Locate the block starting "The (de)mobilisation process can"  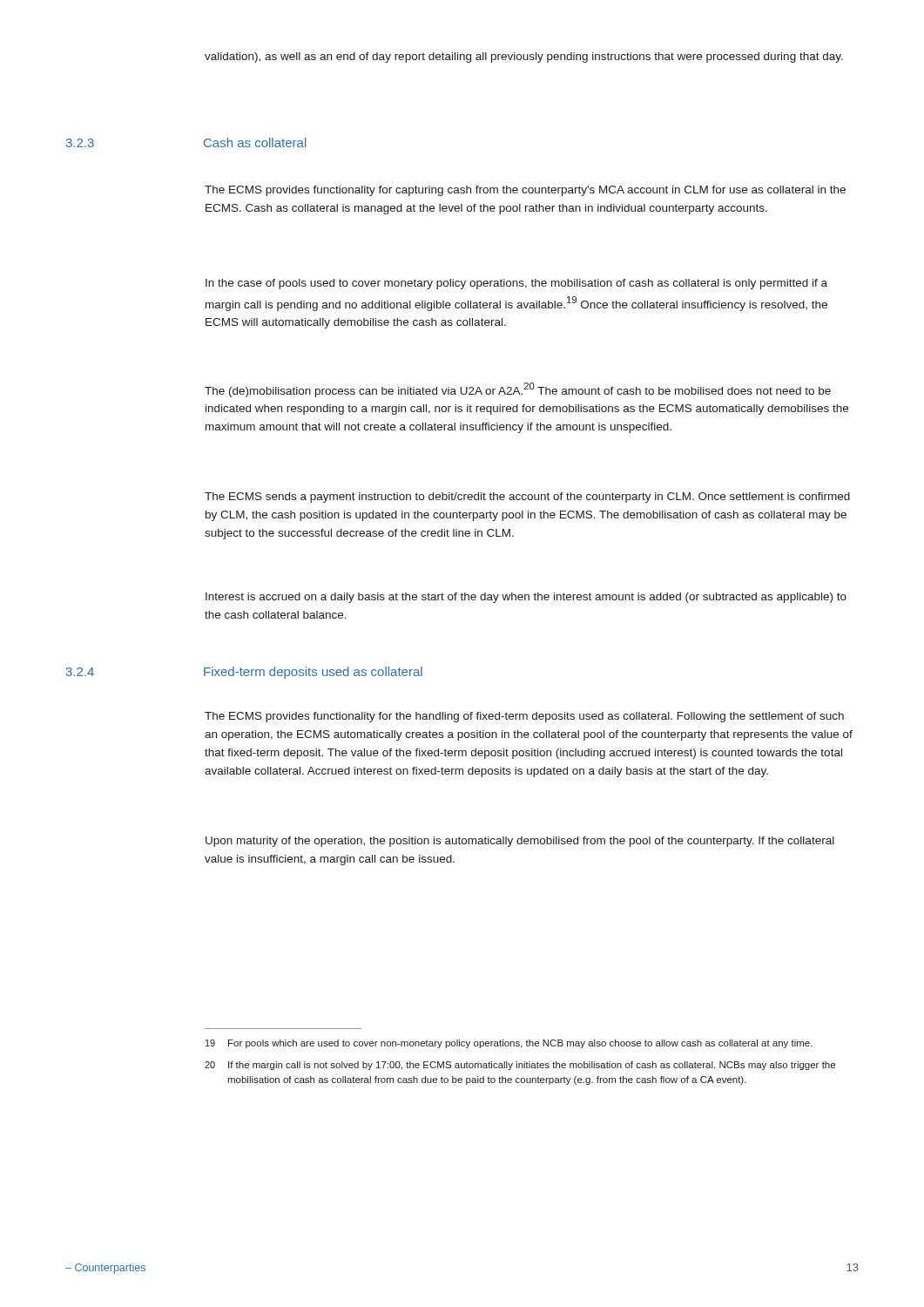point(527,407)
